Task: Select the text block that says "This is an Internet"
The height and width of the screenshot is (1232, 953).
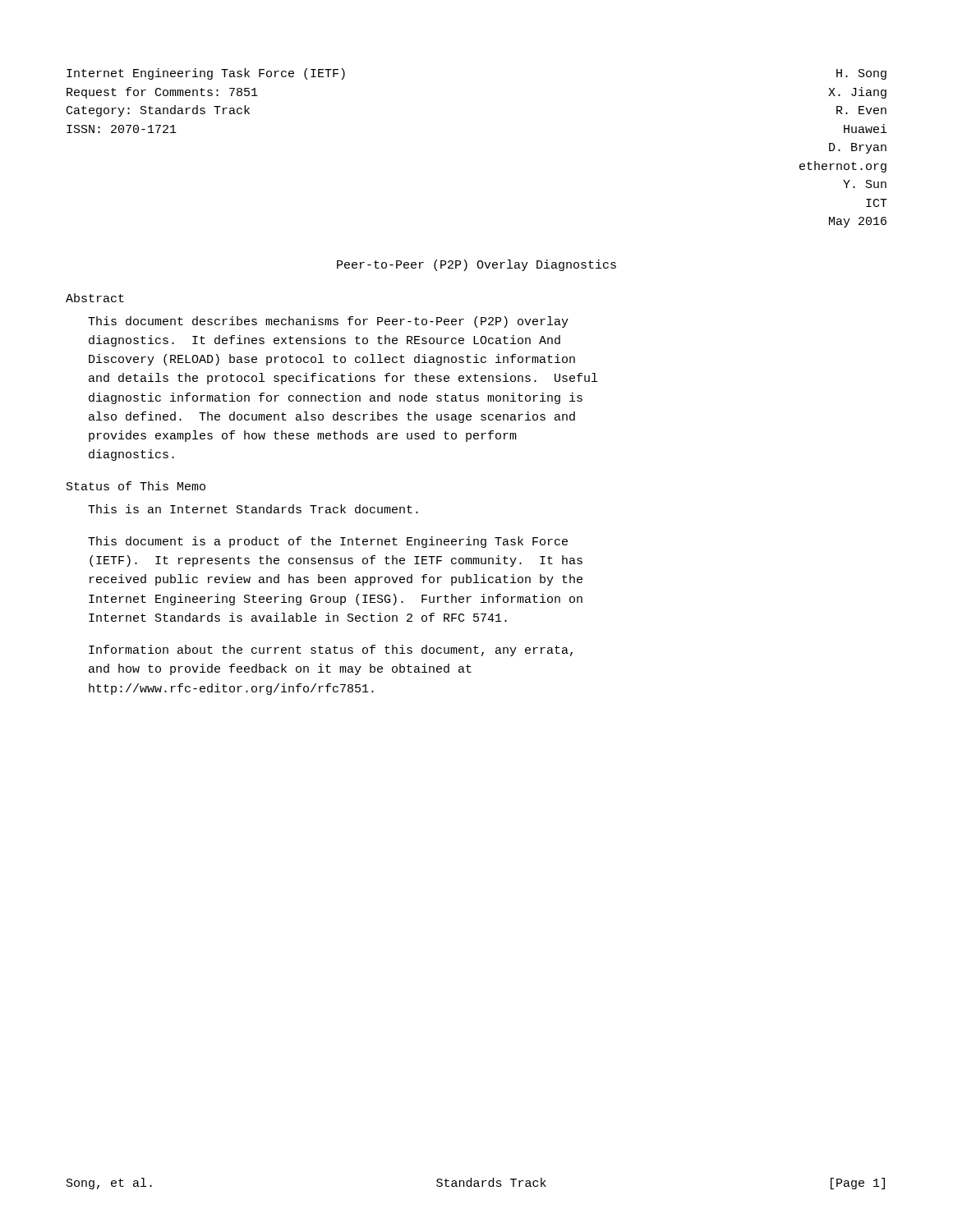Action: coord(243,510)
